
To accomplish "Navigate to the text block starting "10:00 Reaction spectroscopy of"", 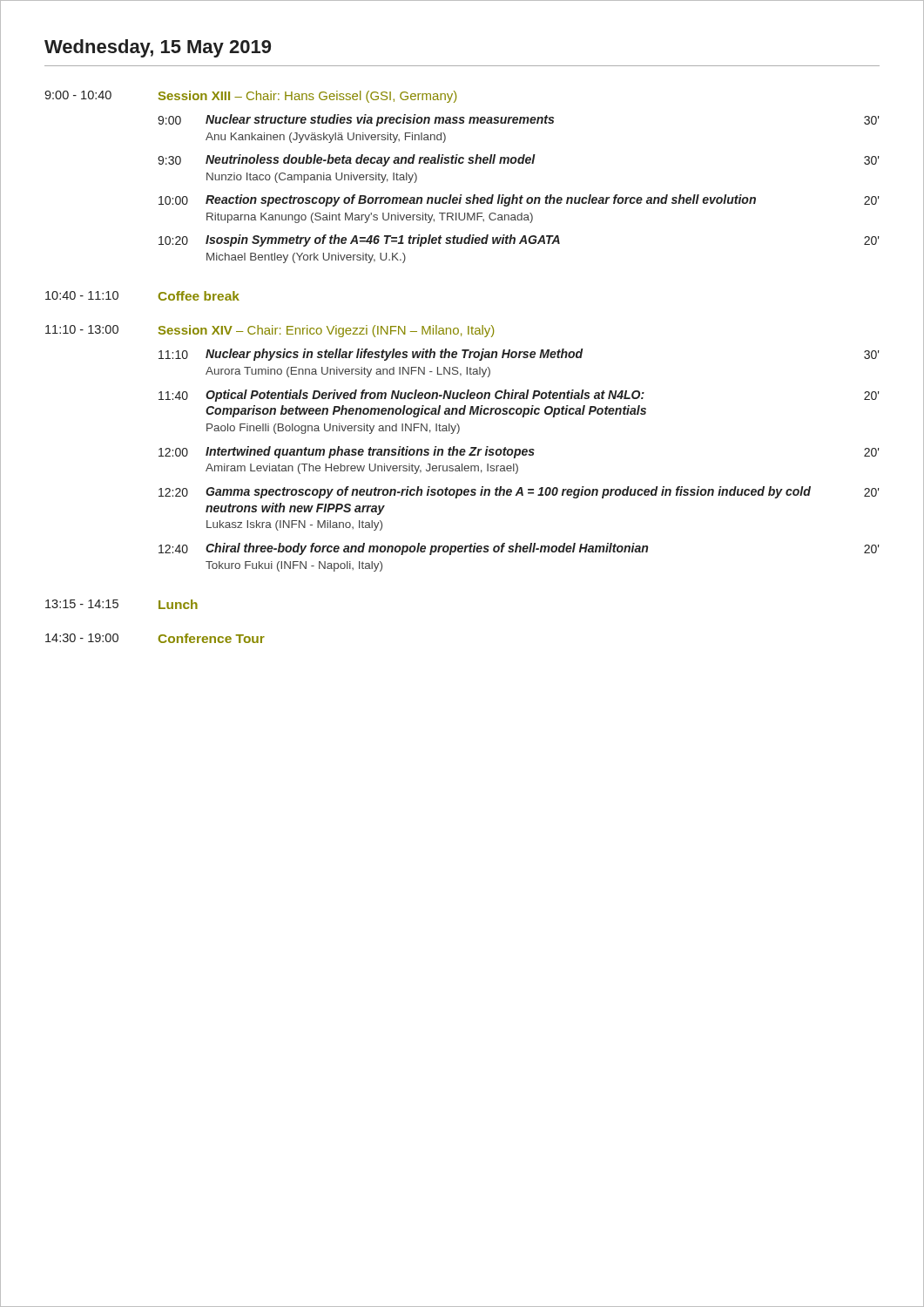I will tap(519, 208).
